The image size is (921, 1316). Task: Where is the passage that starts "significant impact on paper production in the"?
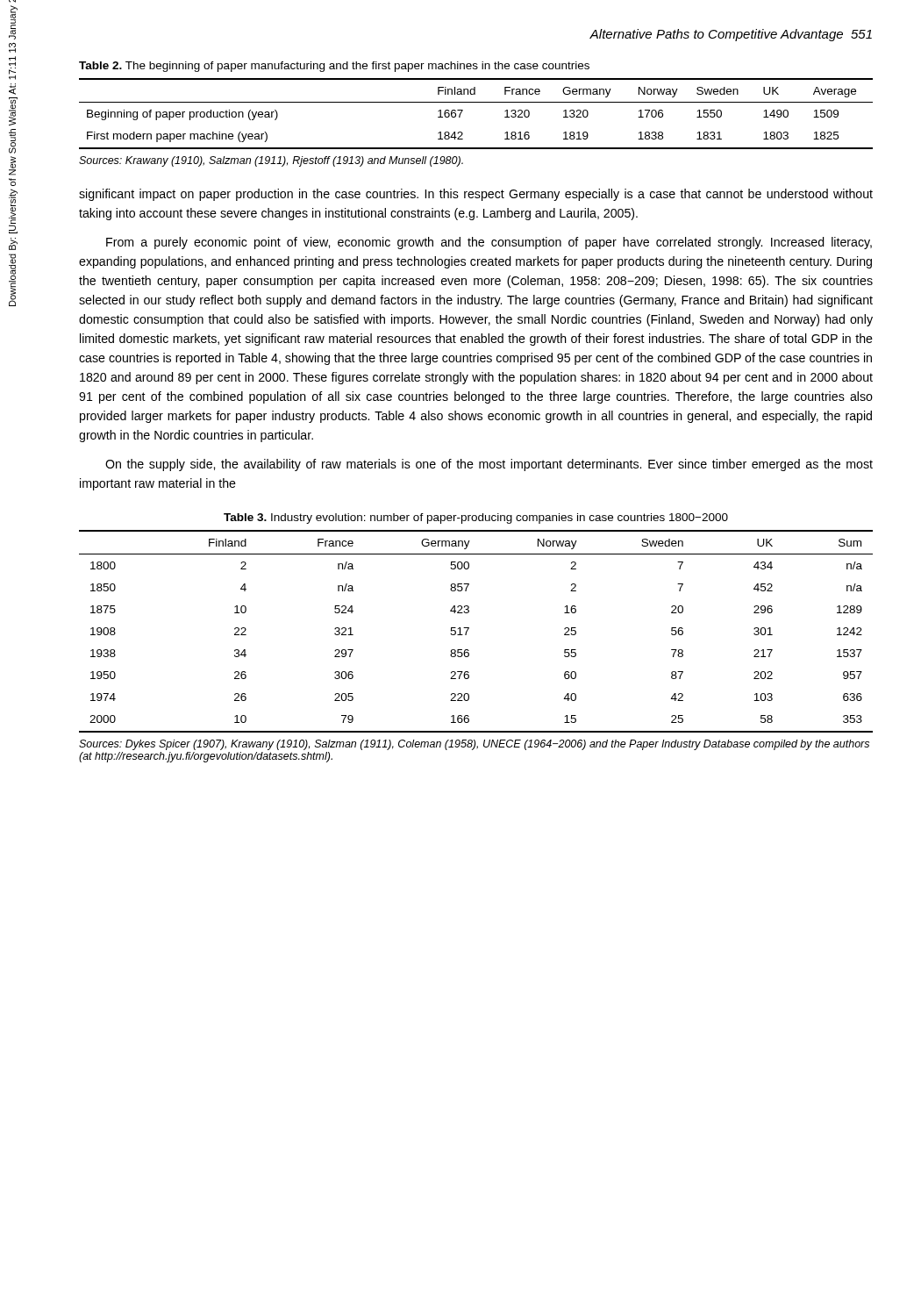tap(476, 204)
